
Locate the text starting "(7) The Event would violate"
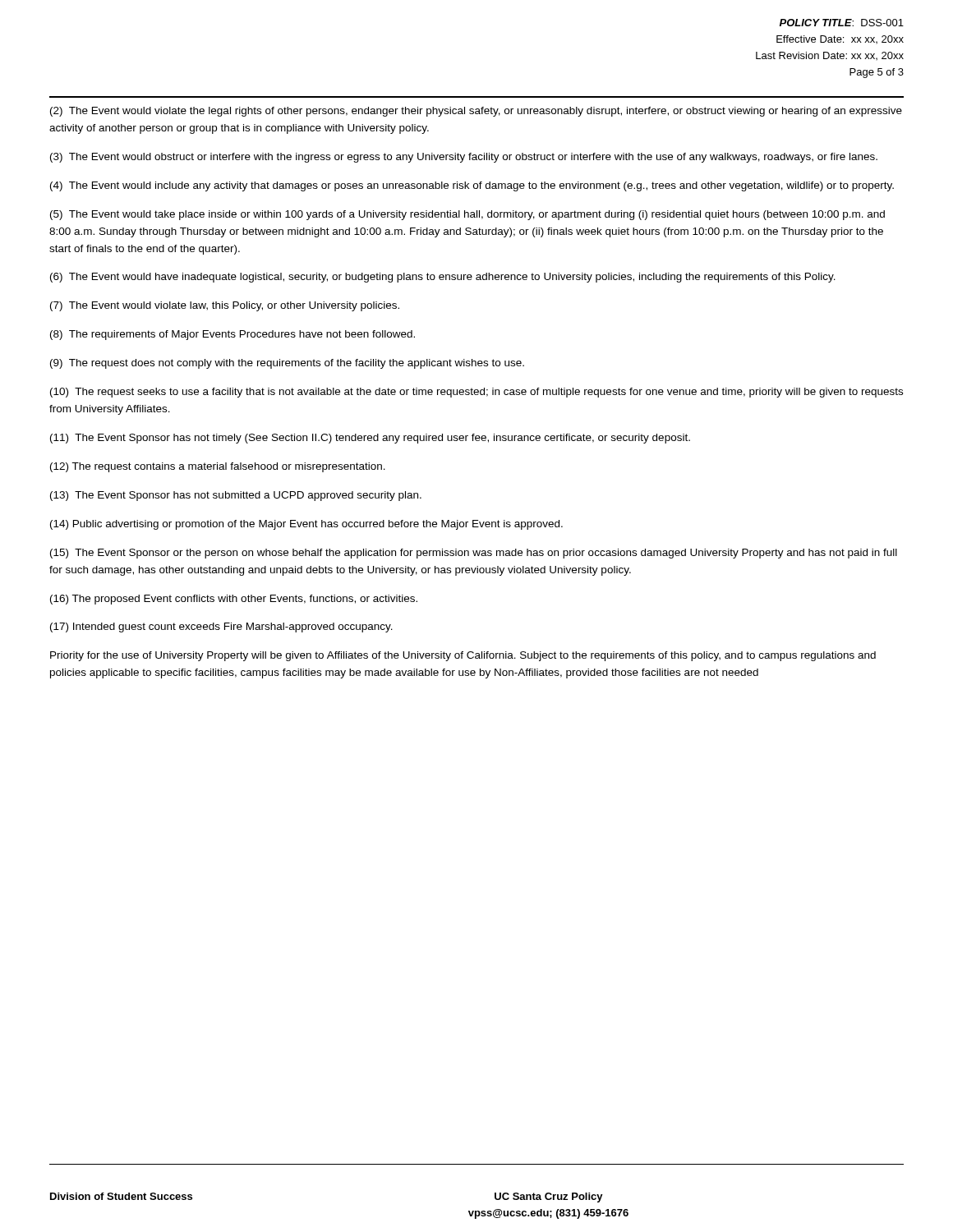click(225, 305)
